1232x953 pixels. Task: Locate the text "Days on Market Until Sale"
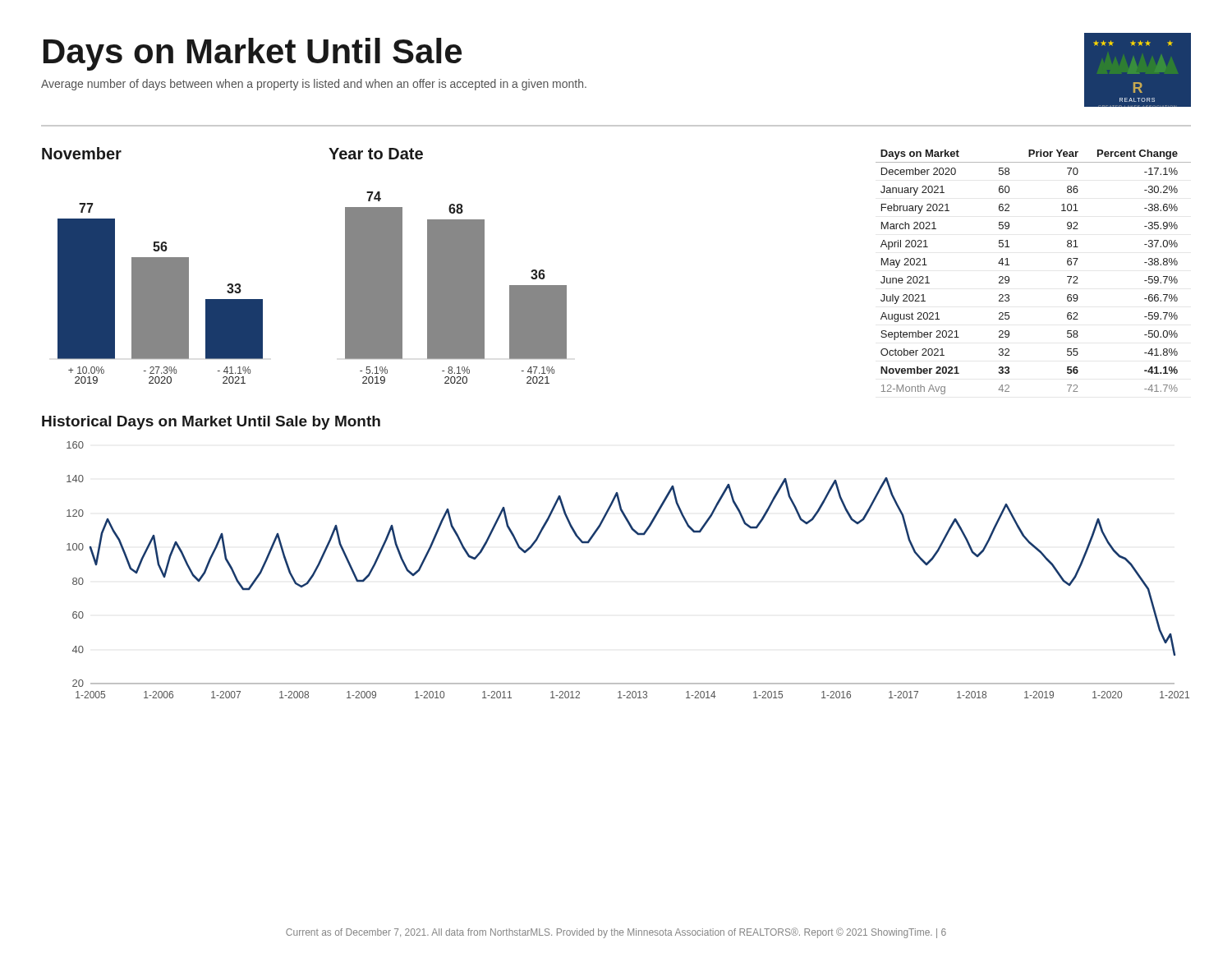point(253,54)
